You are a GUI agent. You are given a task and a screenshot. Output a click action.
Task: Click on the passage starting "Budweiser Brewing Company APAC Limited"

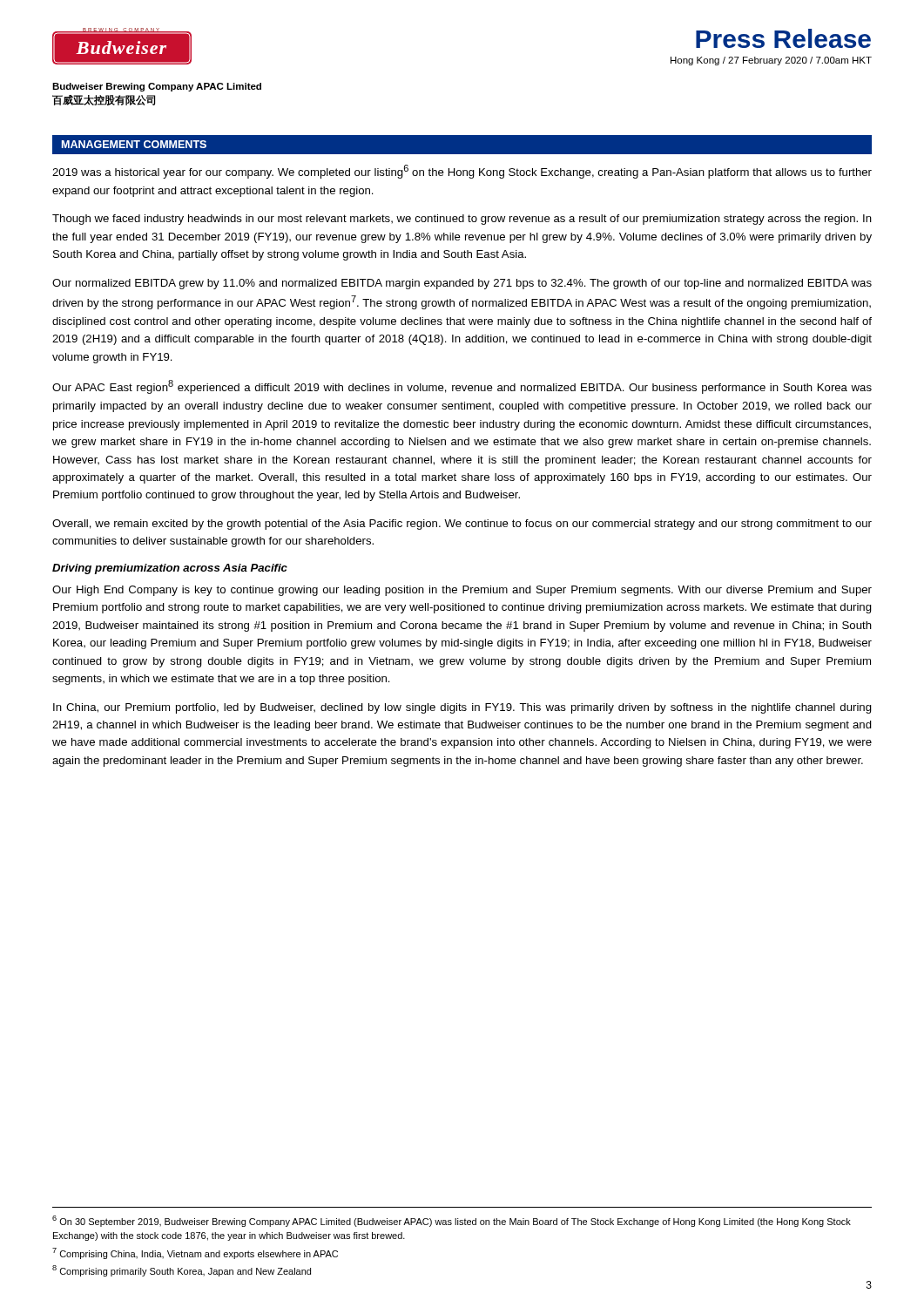[x=157, y=93]
